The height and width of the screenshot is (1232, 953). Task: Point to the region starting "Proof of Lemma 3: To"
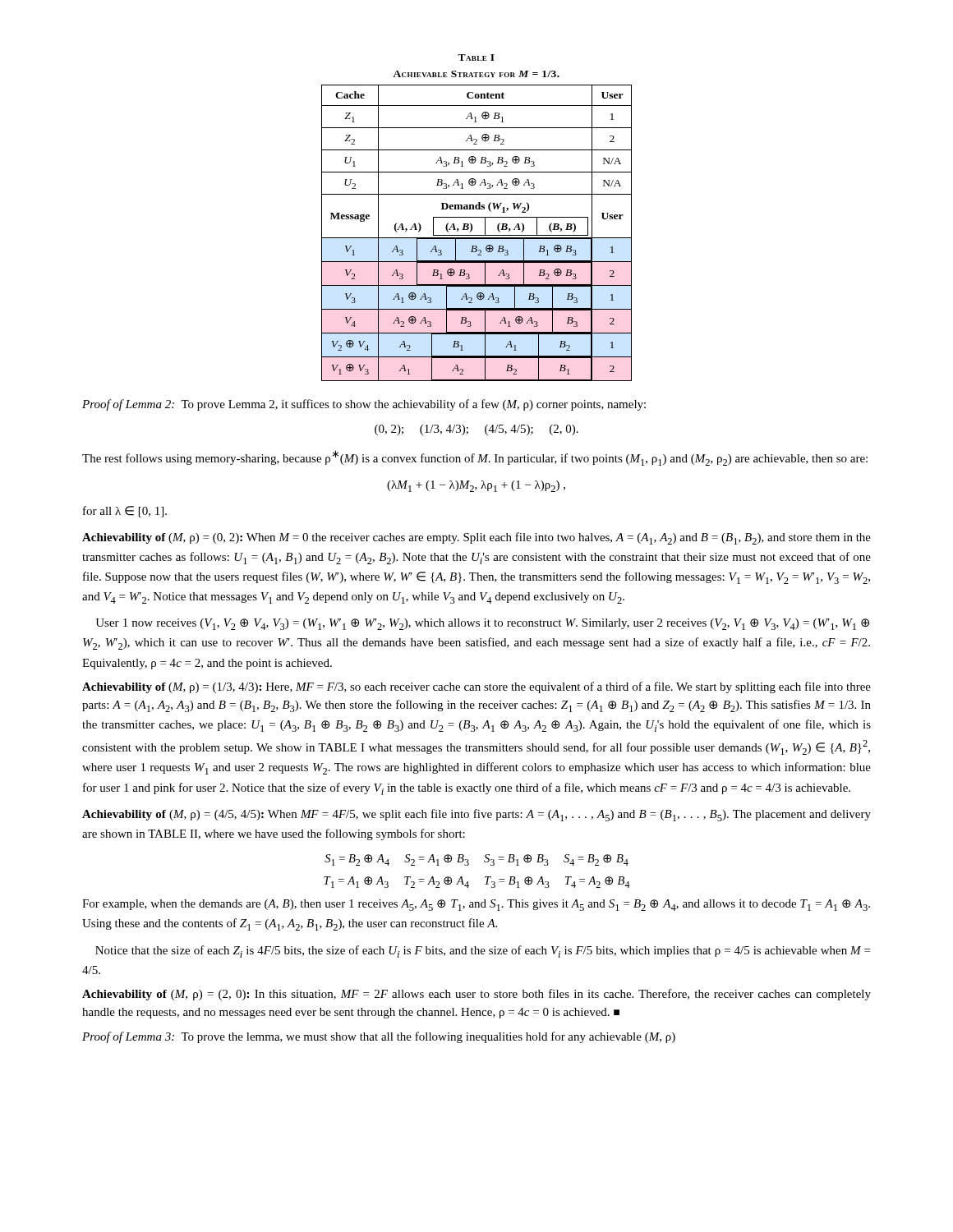tap(379, 1036)
